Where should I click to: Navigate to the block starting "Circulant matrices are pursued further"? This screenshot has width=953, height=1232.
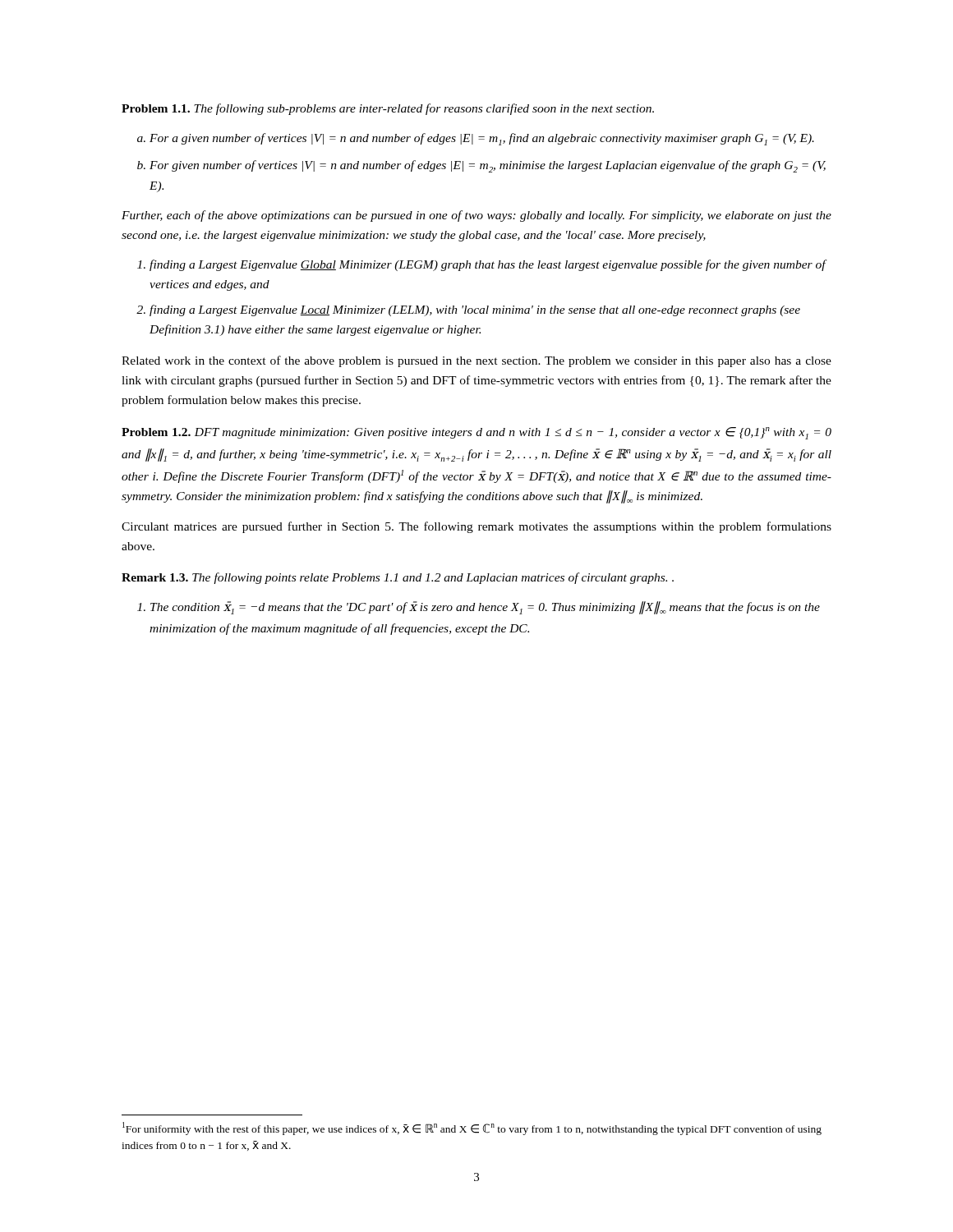pos(476,537)
